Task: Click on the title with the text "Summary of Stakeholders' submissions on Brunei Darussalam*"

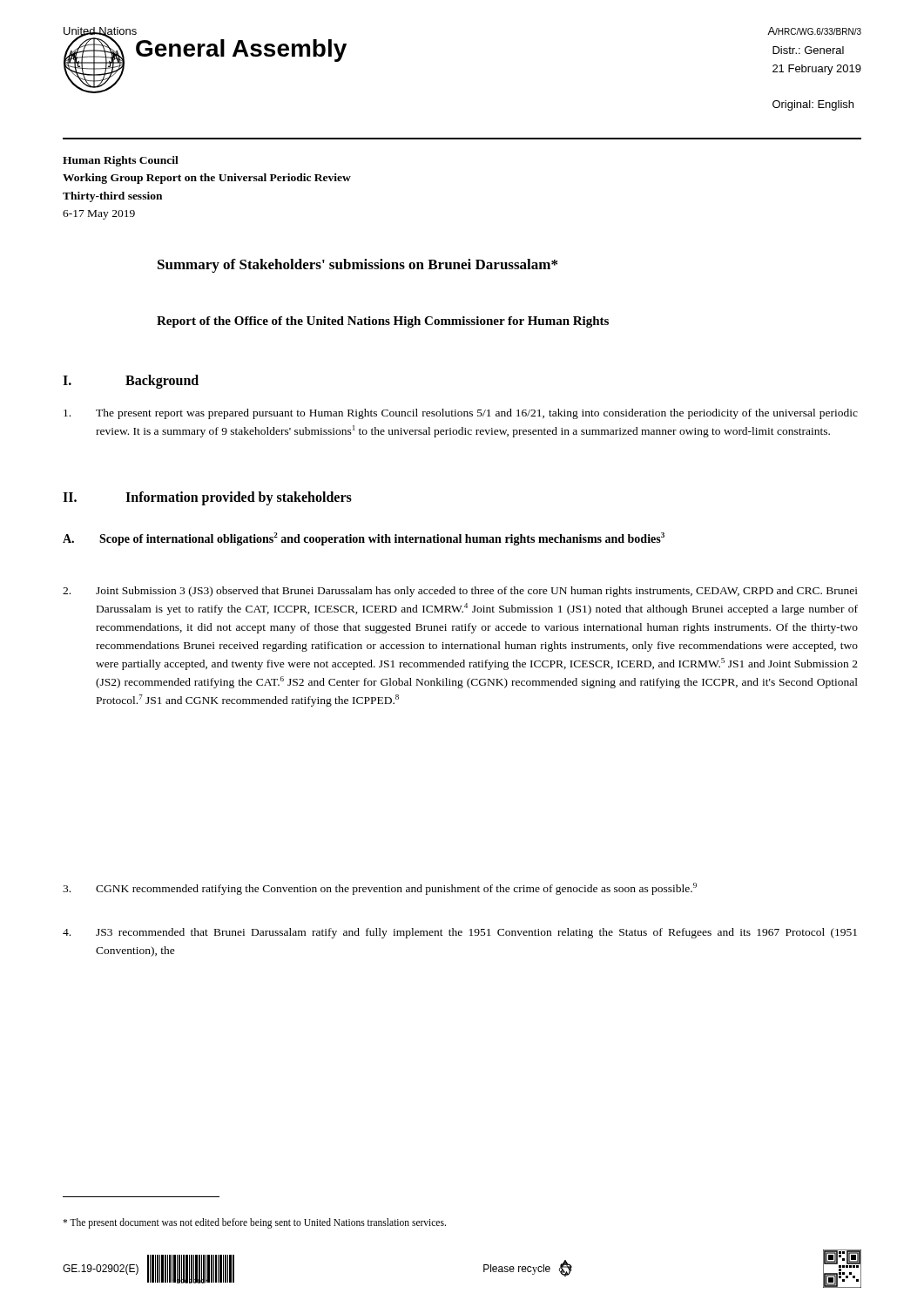Action: (x=357, y=264)
